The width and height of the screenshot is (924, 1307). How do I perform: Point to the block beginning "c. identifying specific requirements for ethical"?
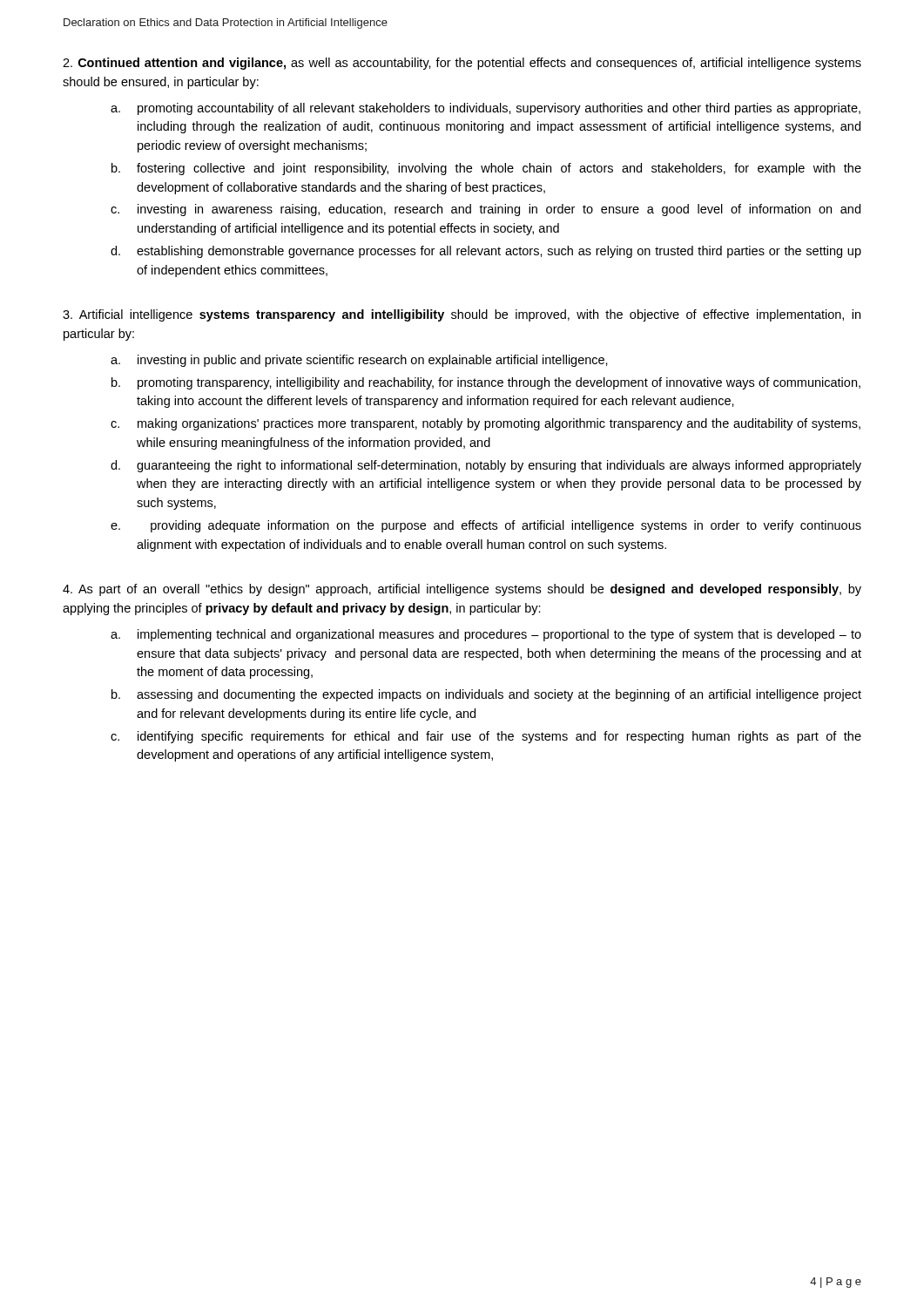point(486,746)
